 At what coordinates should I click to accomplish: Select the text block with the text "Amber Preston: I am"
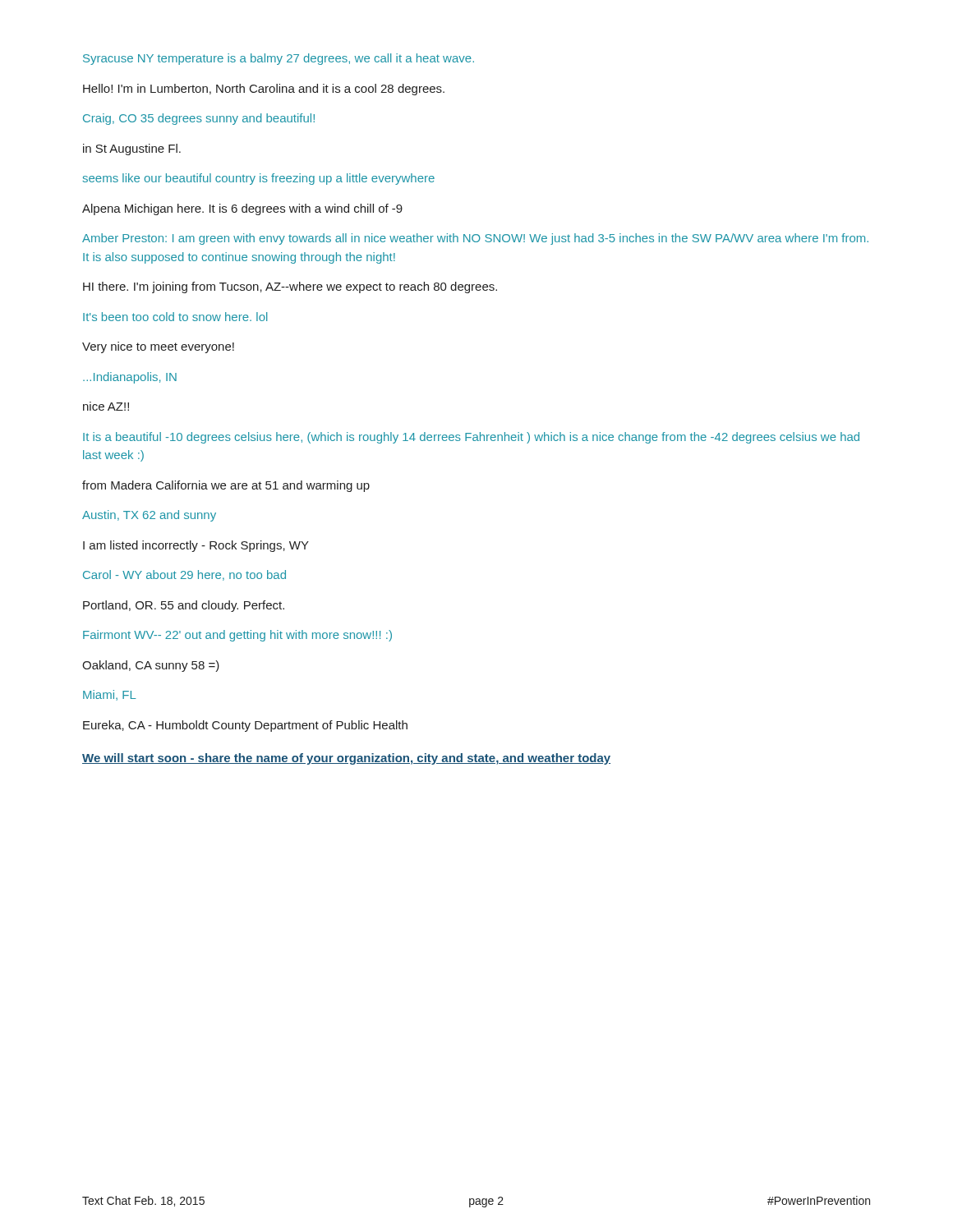click(476, 247)
